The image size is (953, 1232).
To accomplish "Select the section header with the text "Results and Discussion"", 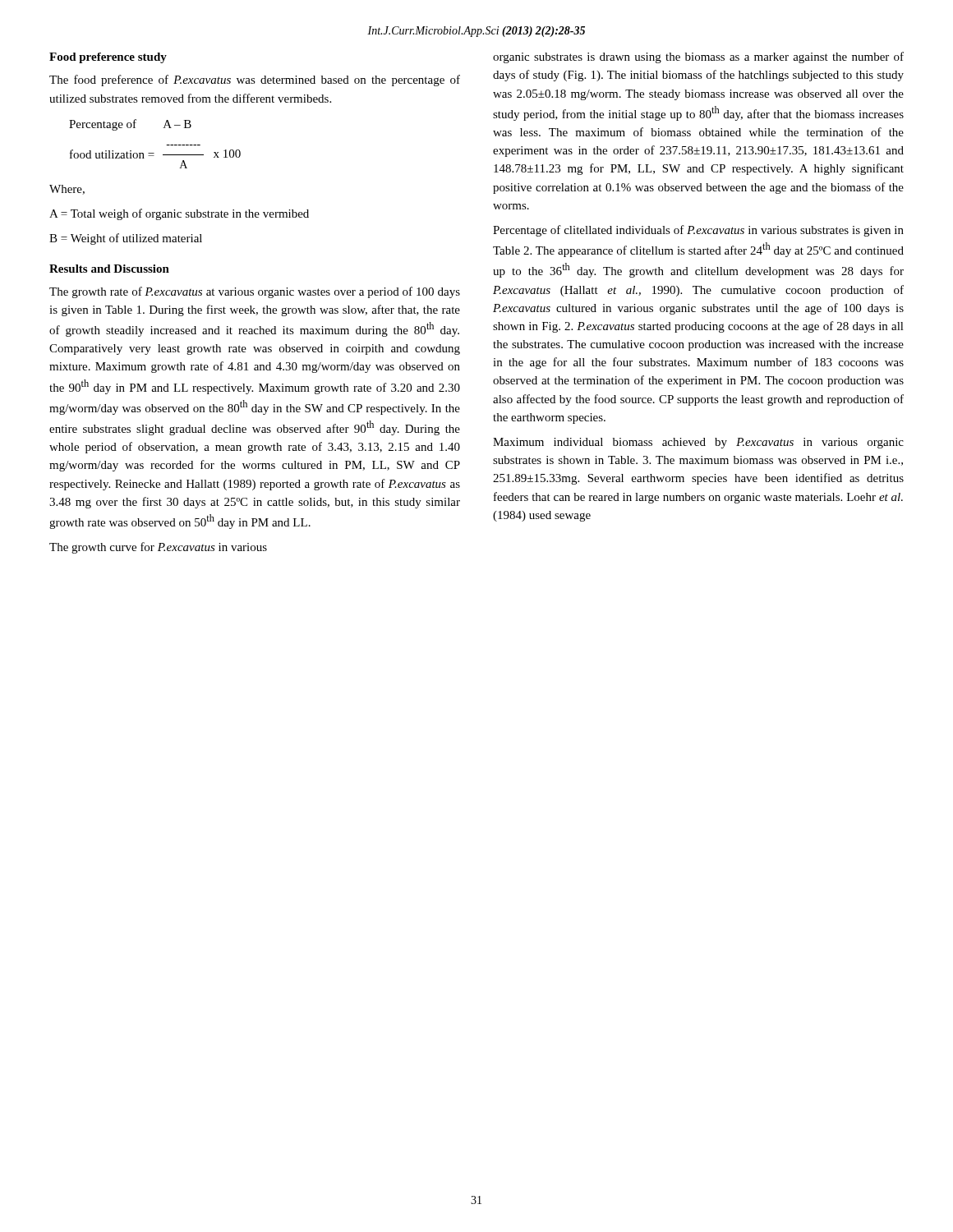I will (x=109, y=268).
